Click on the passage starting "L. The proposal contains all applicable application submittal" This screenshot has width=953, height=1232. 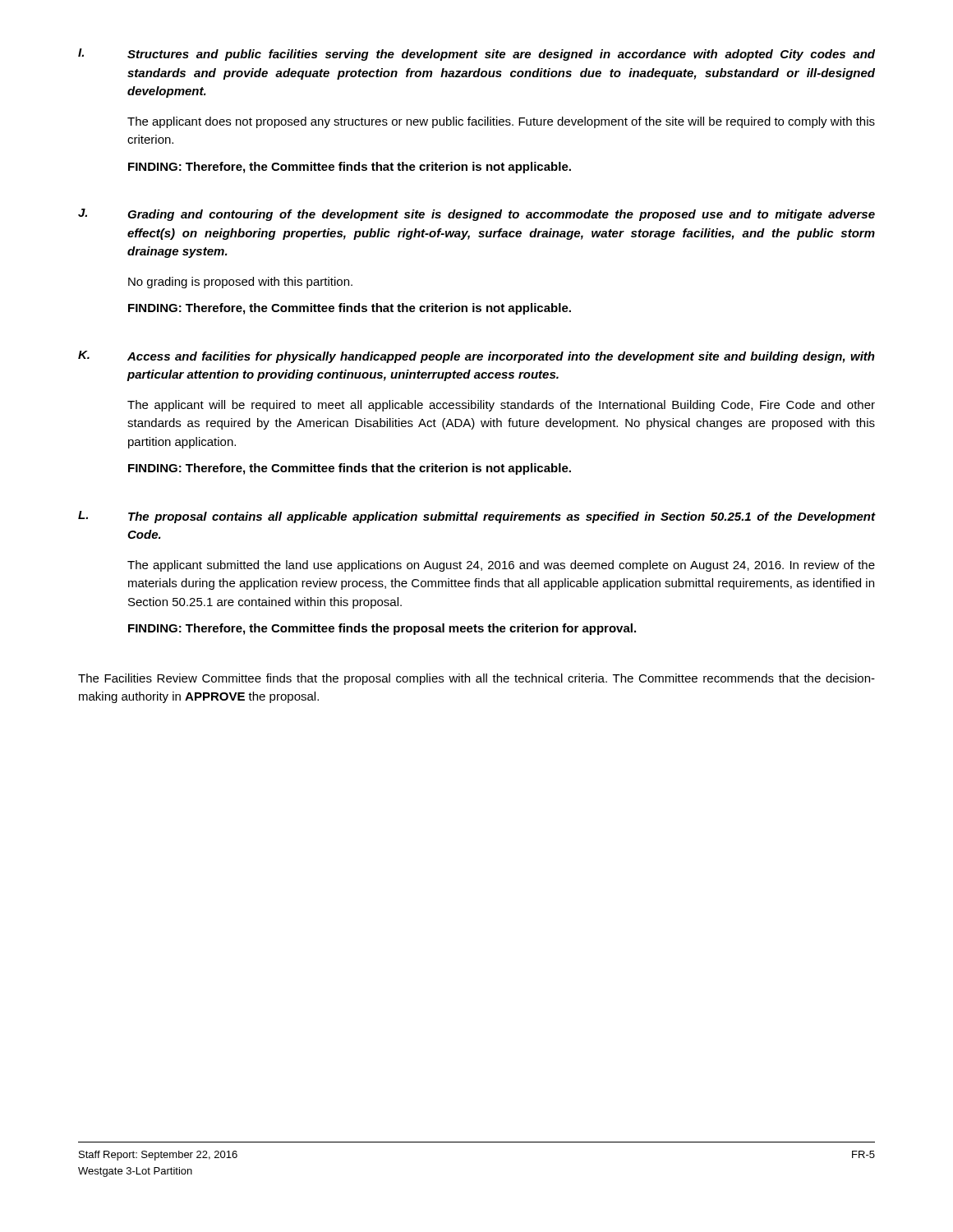click(476, 584)
